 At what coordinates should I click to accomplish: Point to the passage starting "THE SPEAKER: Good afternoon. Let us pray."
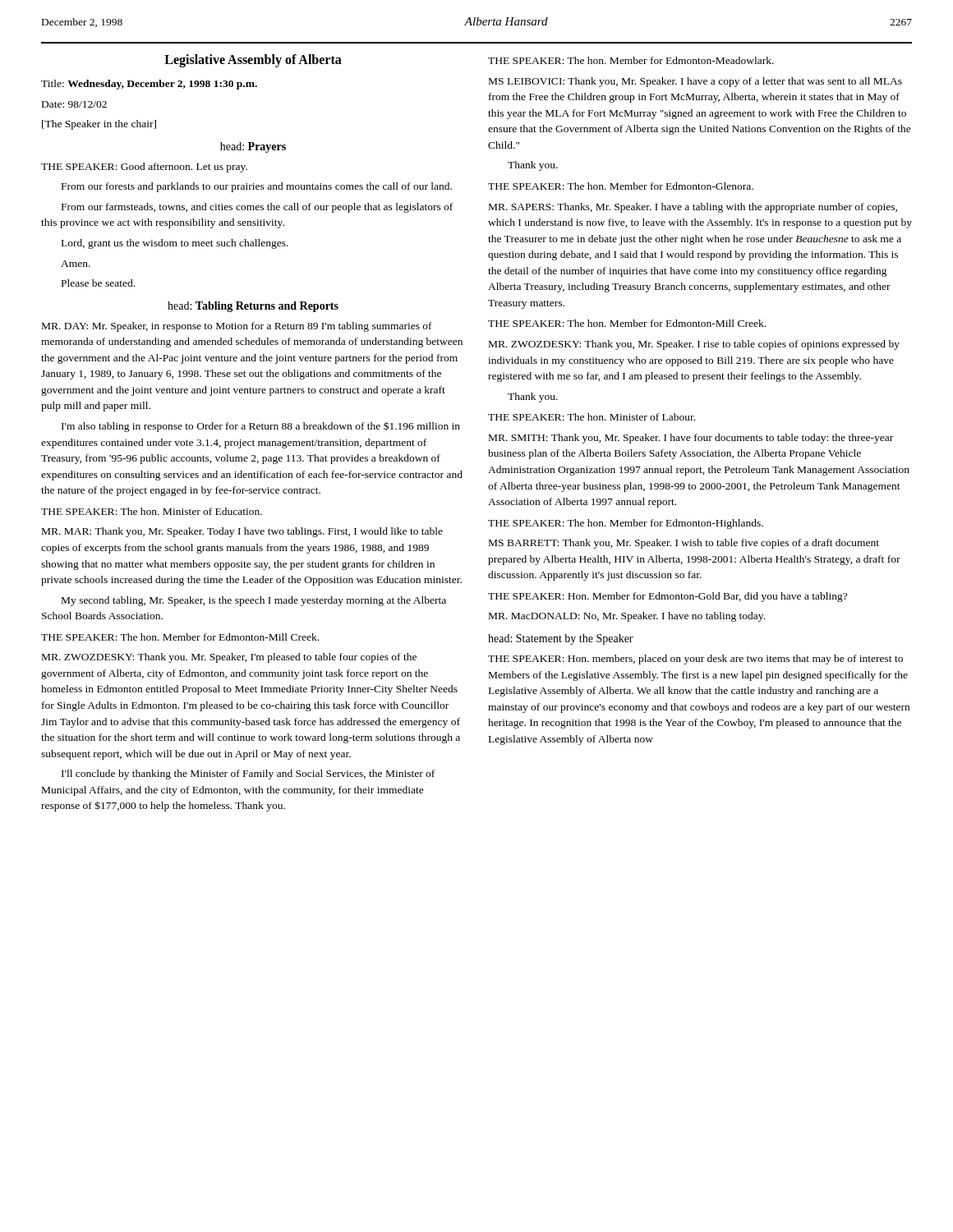coord(253,225)
